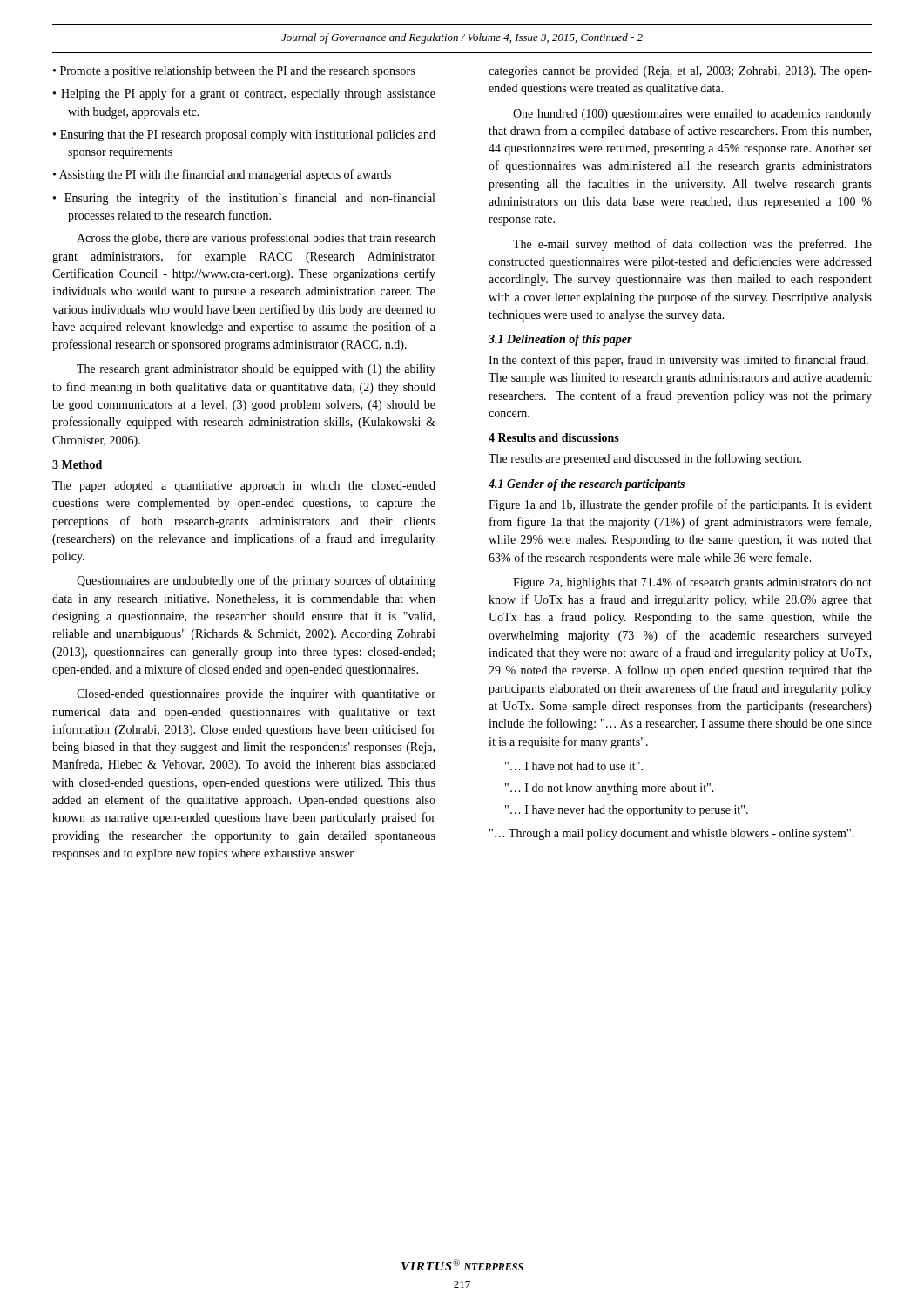Click the passage that begins "Across the globe, there are various"
924x1307 pixels.
click(244, 292)
